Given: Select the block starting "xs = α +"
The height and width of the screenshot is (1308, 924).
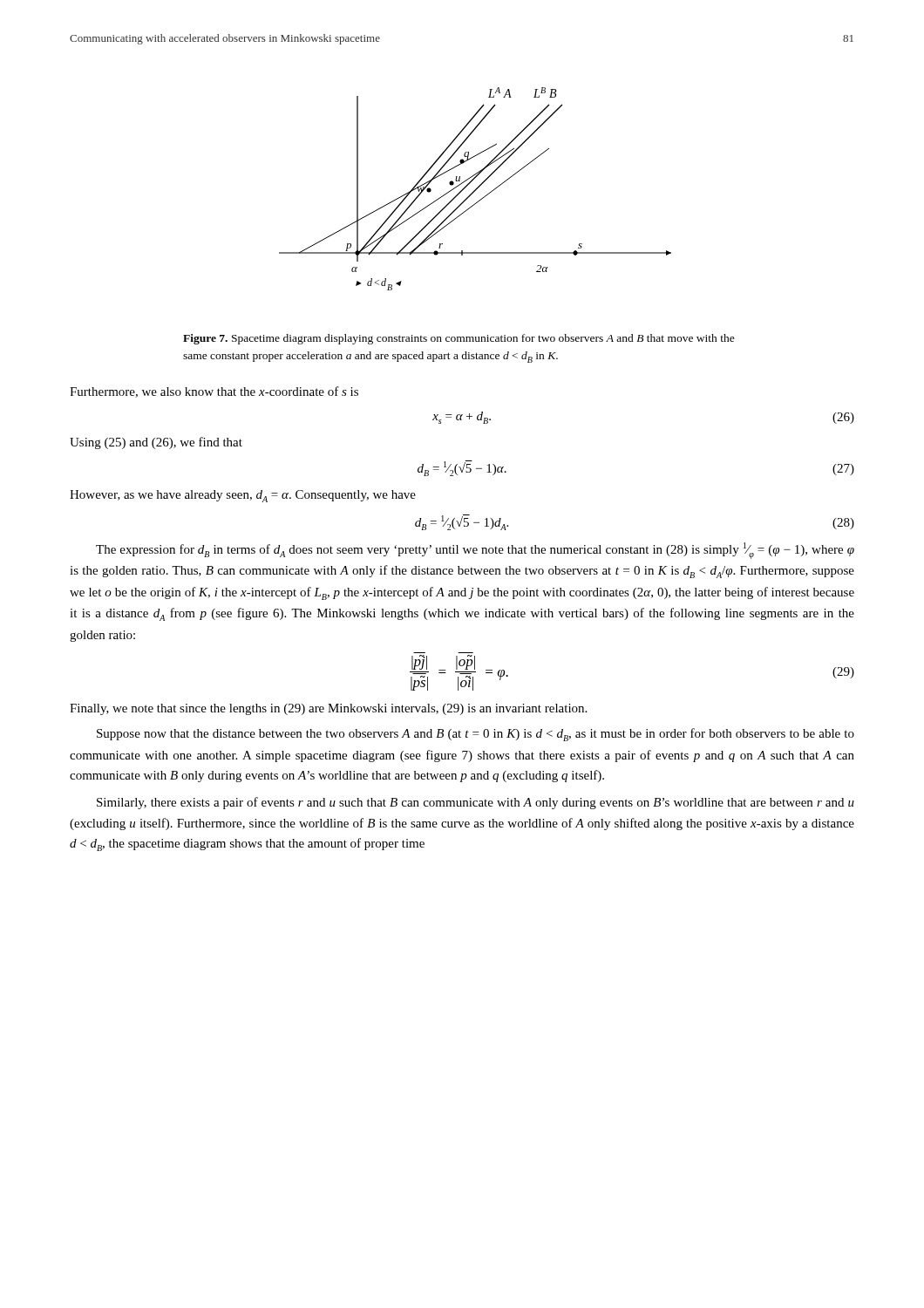Looking at the screenshot, I should (460, 418).
